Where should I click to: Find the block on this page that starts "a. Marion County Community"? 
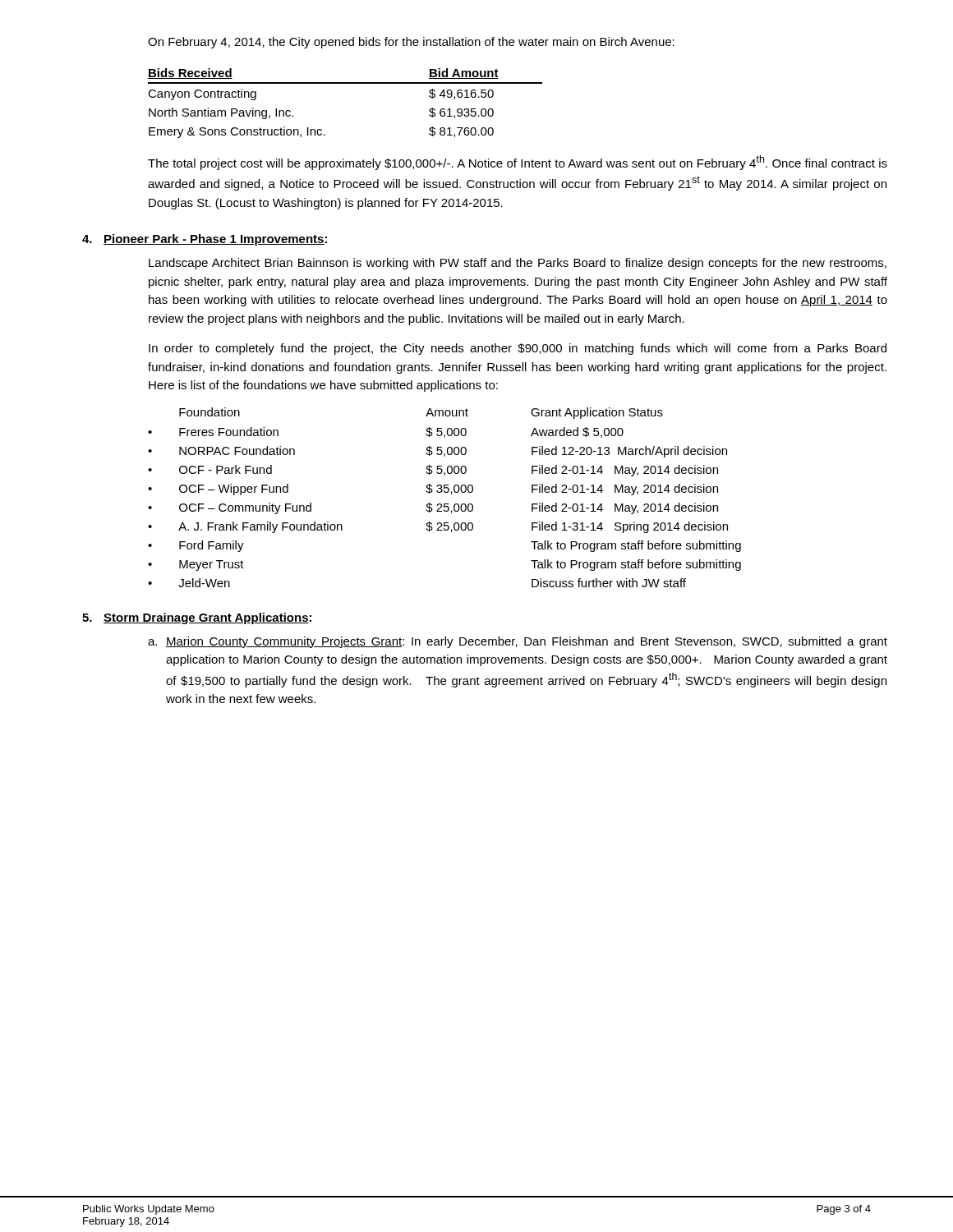coord(518,670)
